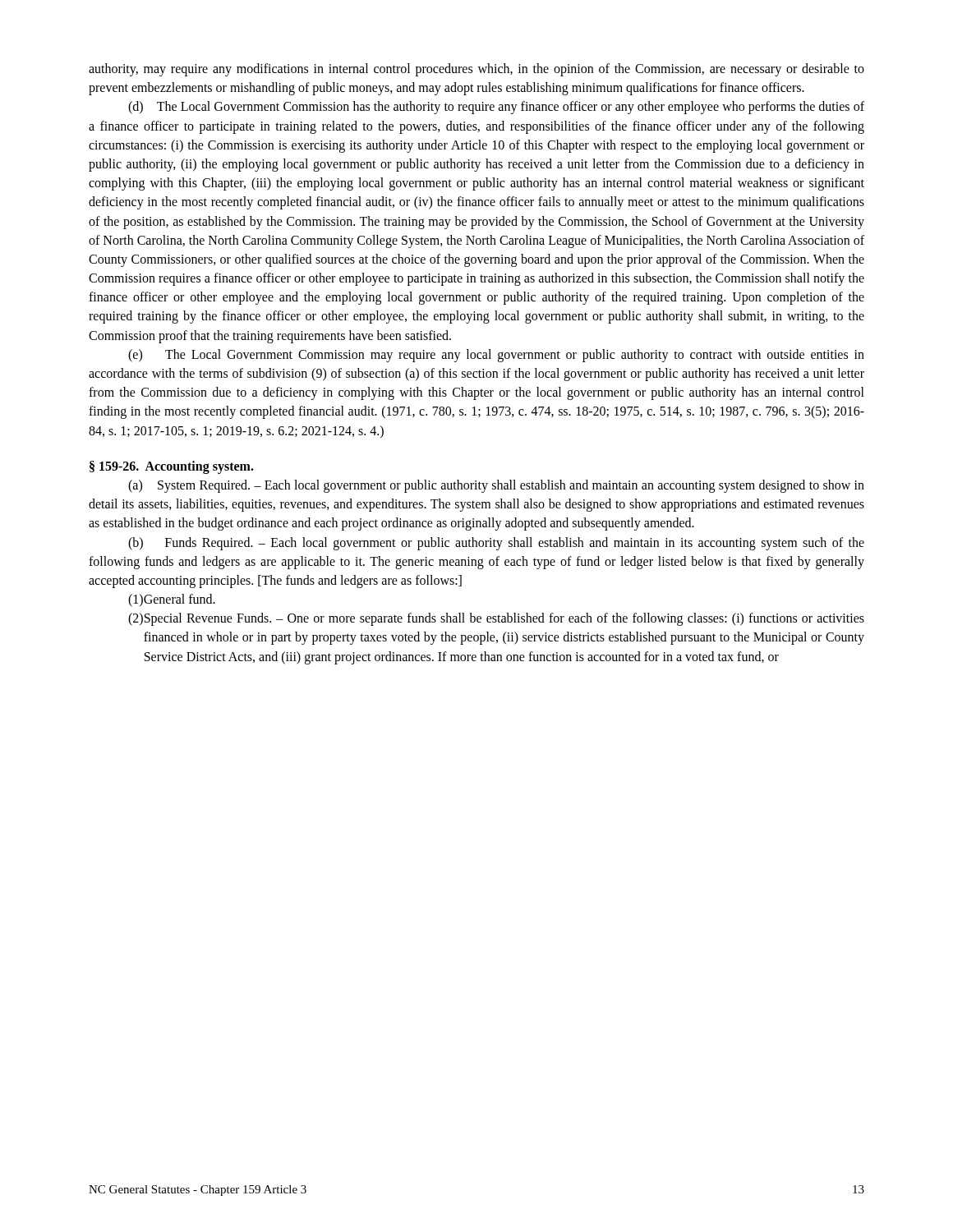Find the block on this page that starts "(a) System Required. – Each local government or"

point(476,504)
